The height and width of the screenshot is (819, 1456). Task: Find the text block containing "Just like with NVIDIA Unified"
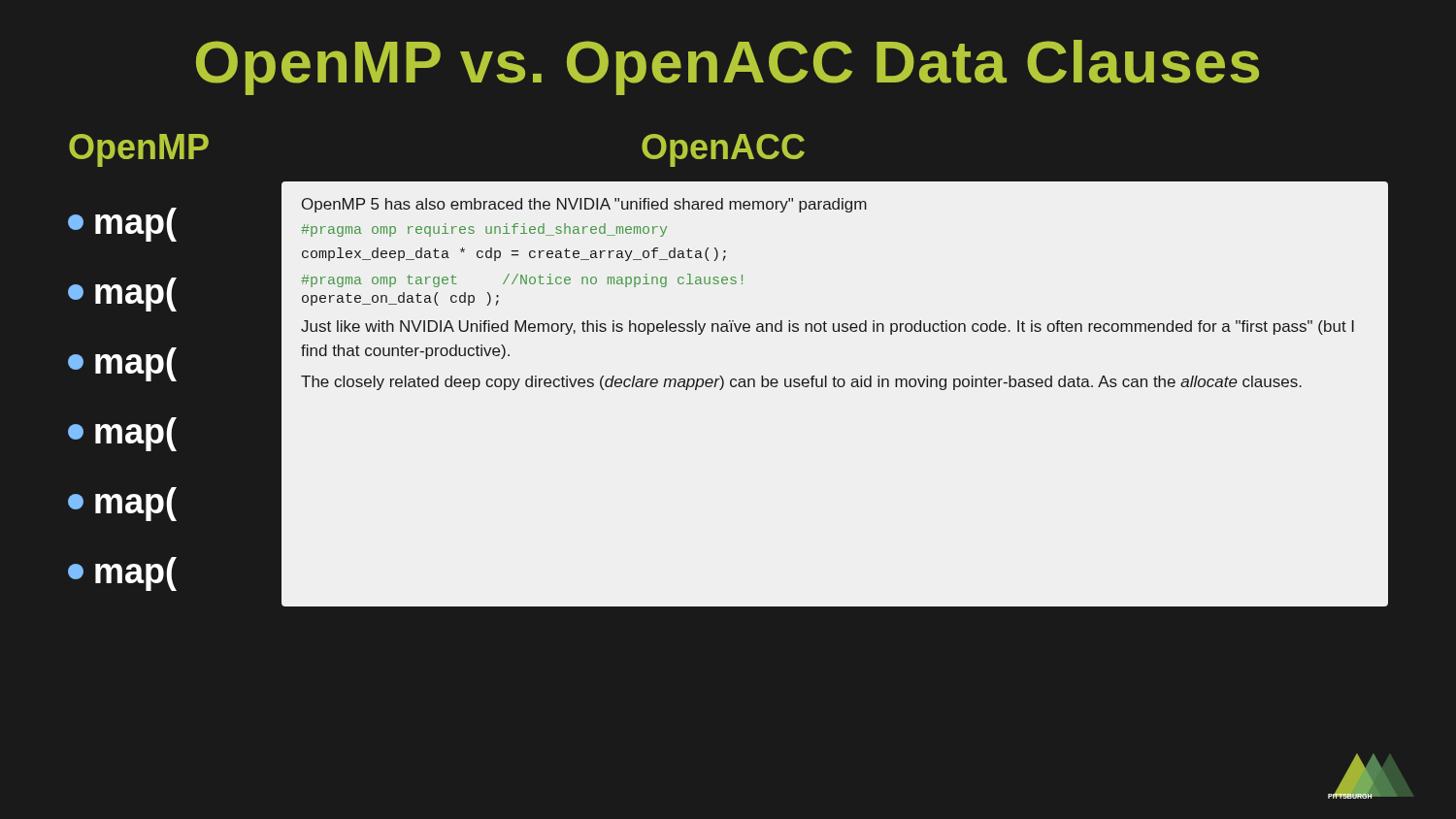click(828, 338)
